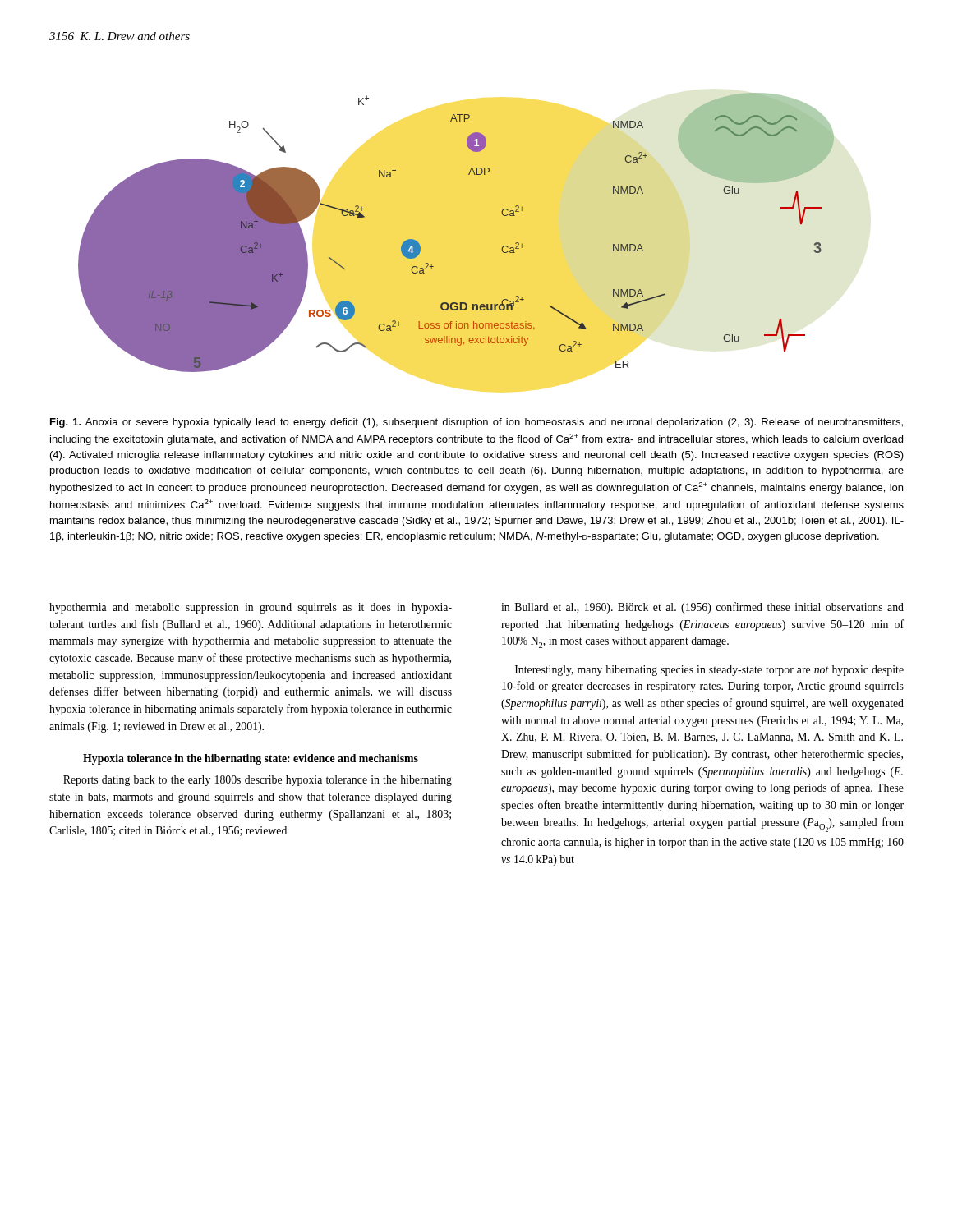Where is the caption that starts "Fig. 1. Anoxia or severe hypoxia typically lead"?

coord(476,479)
